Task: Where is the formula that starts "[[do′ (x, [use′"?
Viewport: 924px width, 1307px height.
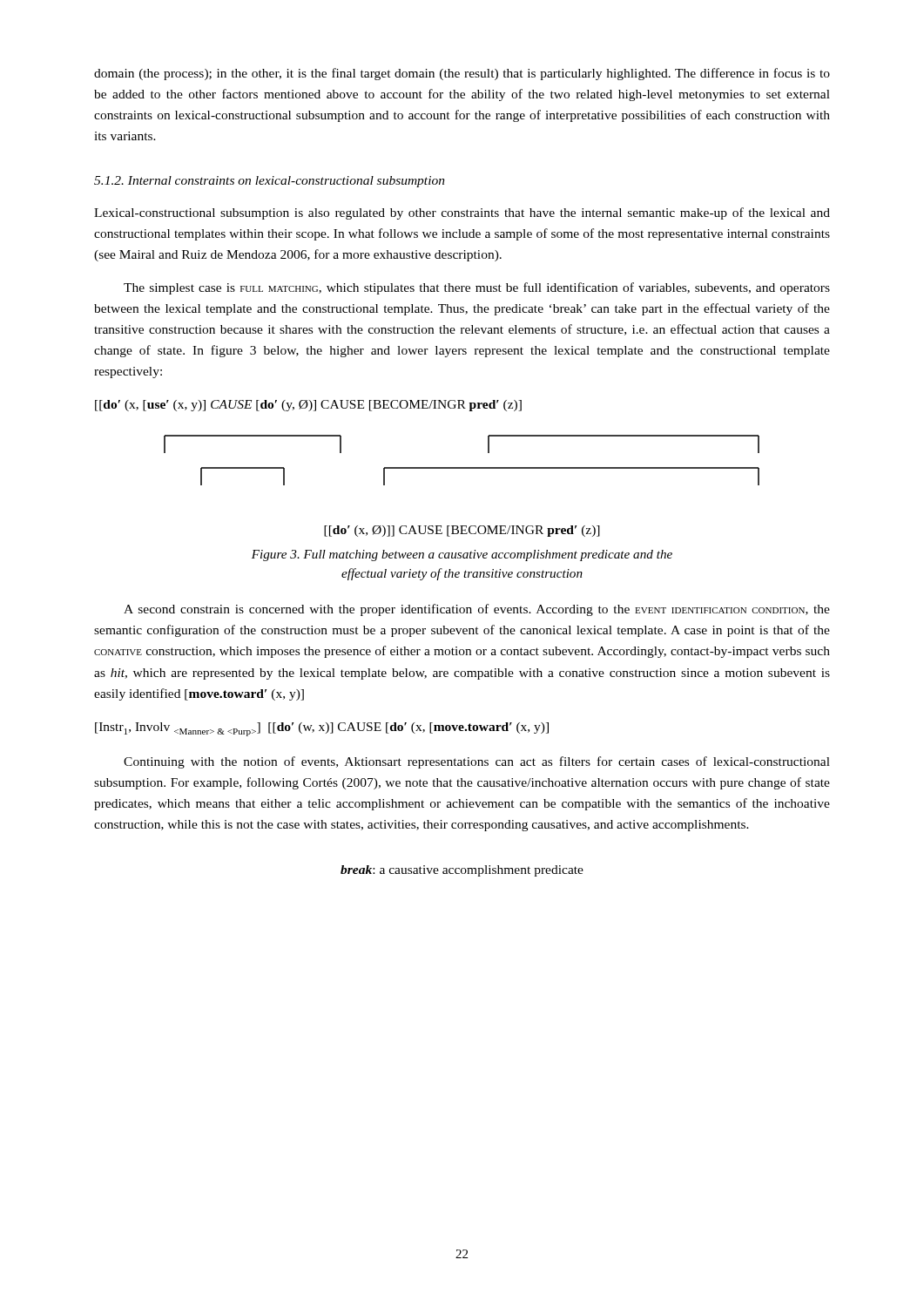Action: (x=308, y=404)
